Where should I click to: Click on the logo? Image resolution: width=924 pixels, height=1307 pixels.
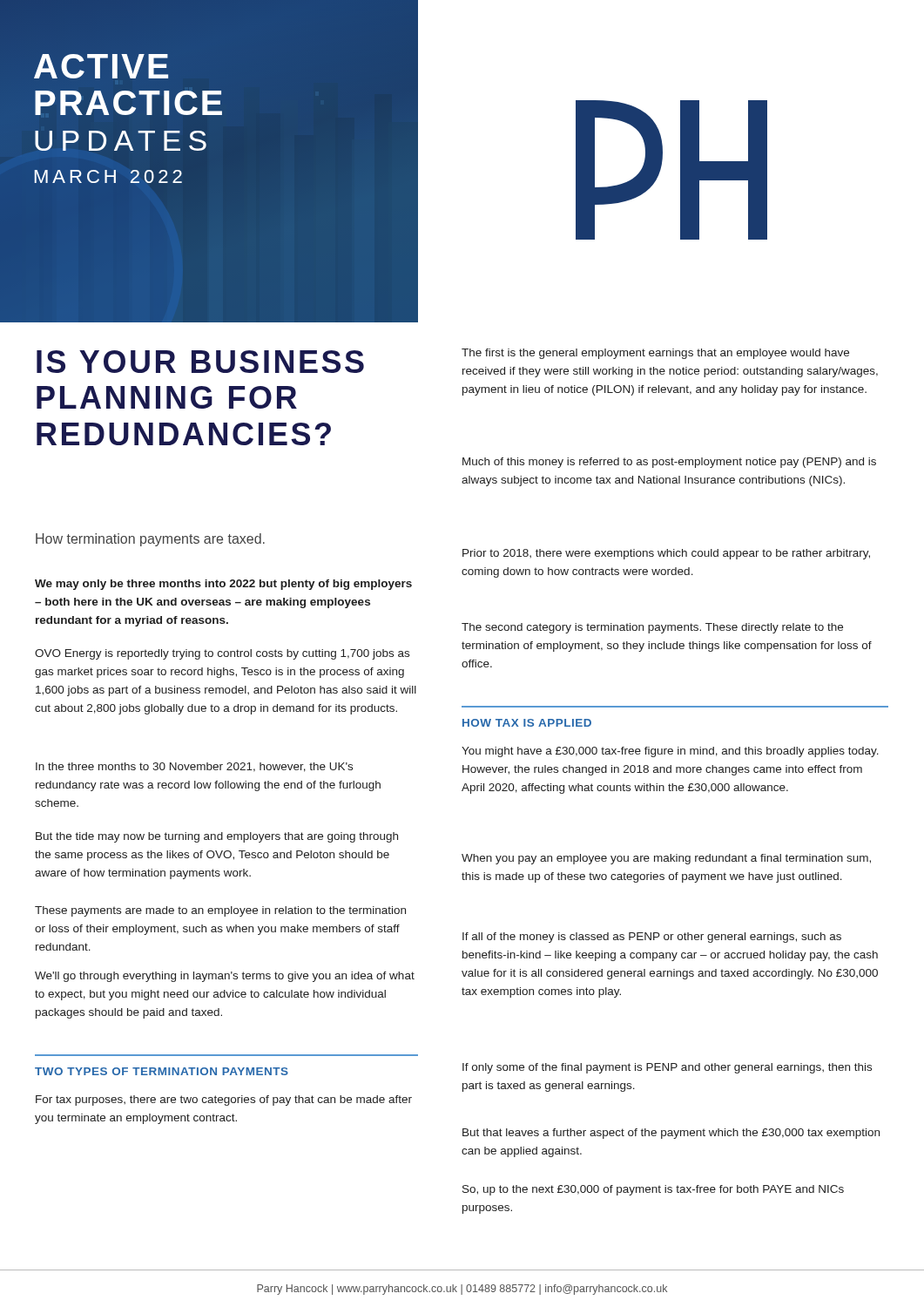tap(671, 161)
